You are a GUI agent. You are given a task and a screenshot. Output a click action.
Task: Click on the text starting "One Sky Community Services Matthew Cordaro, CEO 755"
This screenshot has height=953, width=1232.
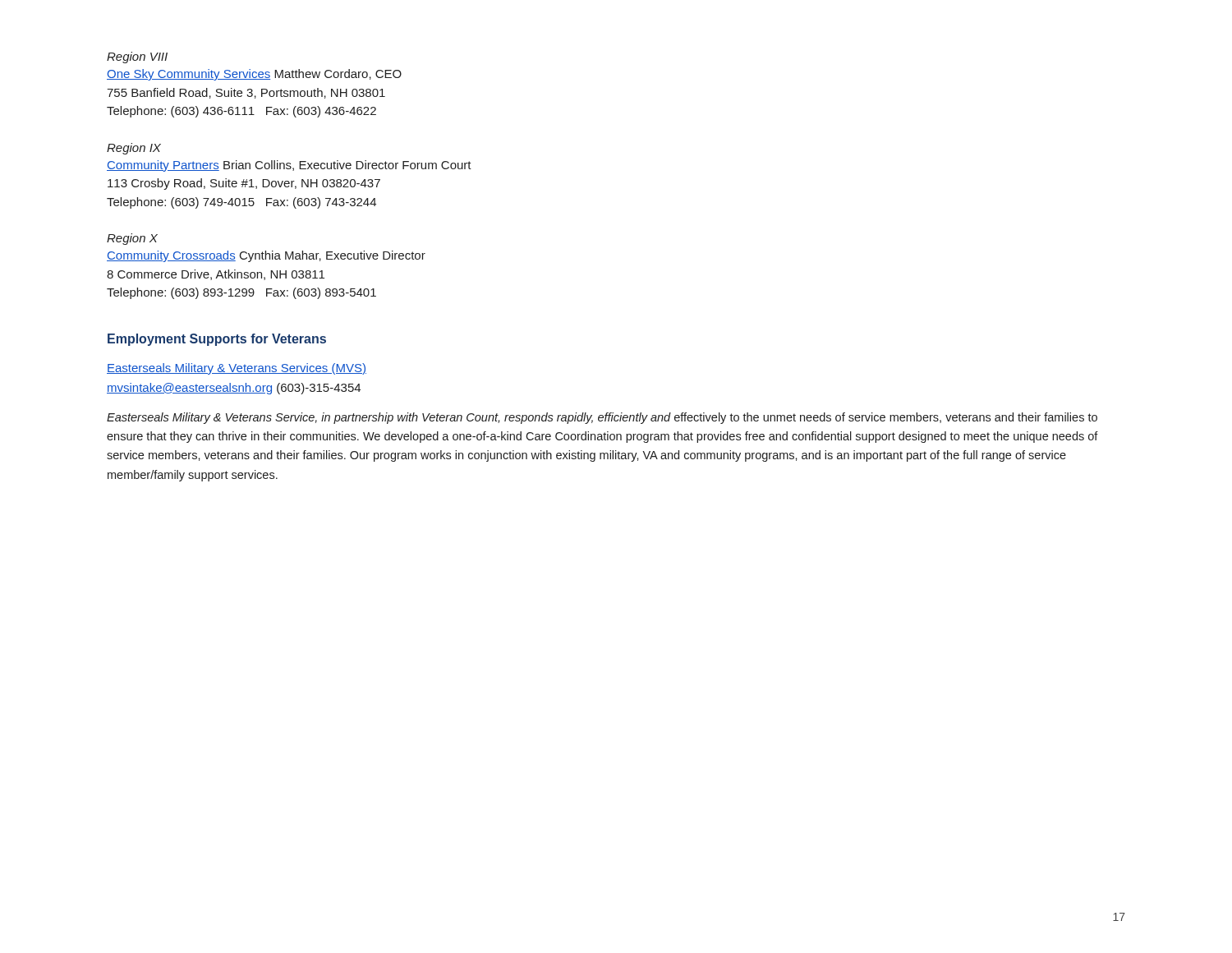pyautogui.click(x=254, y=92)
